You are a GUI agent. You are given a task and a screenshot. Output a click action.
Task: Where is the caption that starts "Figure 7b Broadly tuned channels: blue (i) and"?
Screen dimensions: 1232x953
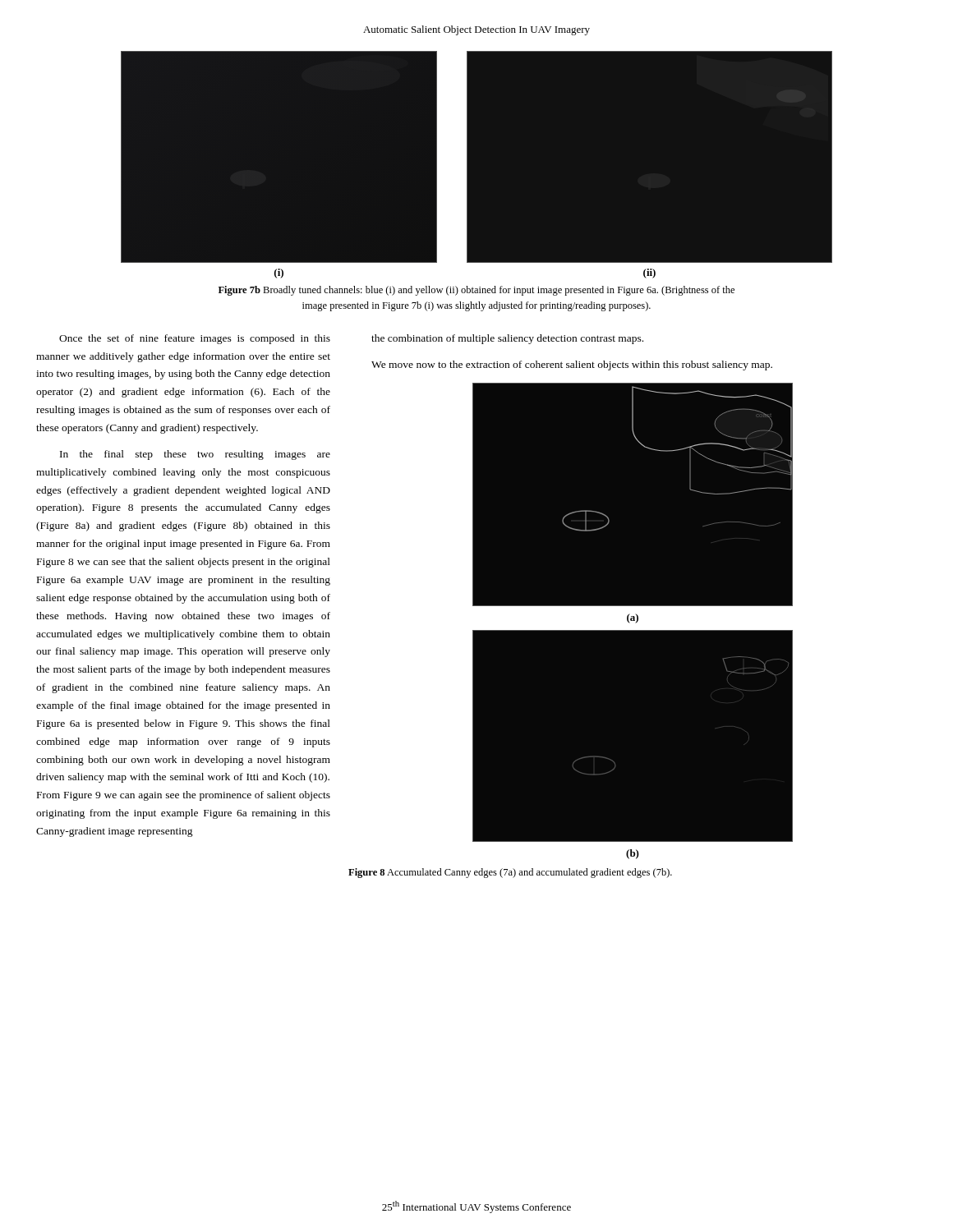[x=476, y=298]
